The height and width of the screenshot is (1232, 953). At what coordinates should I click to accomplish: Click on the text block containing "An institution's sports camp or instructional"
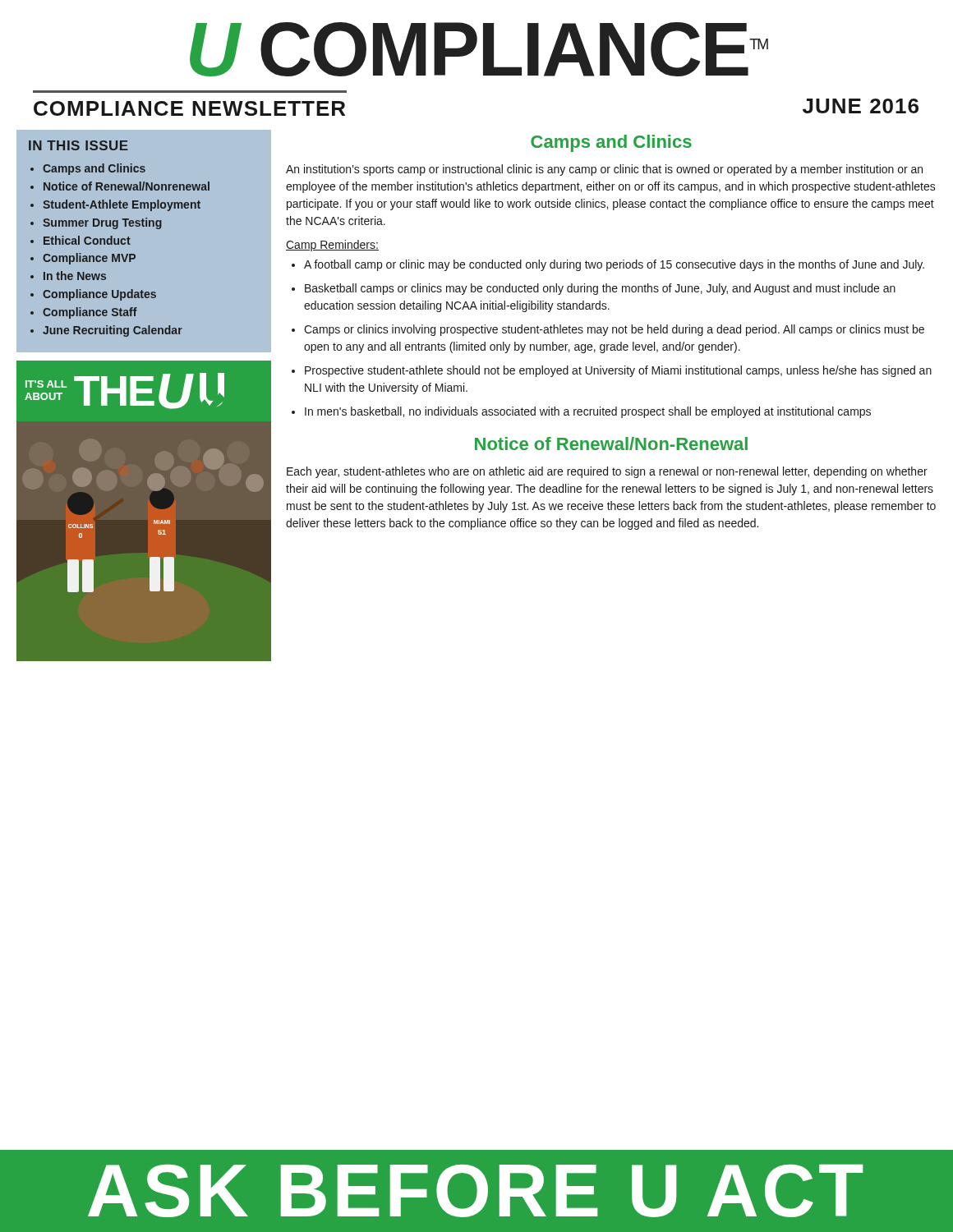pyautogui.click(x=611, y=195)
